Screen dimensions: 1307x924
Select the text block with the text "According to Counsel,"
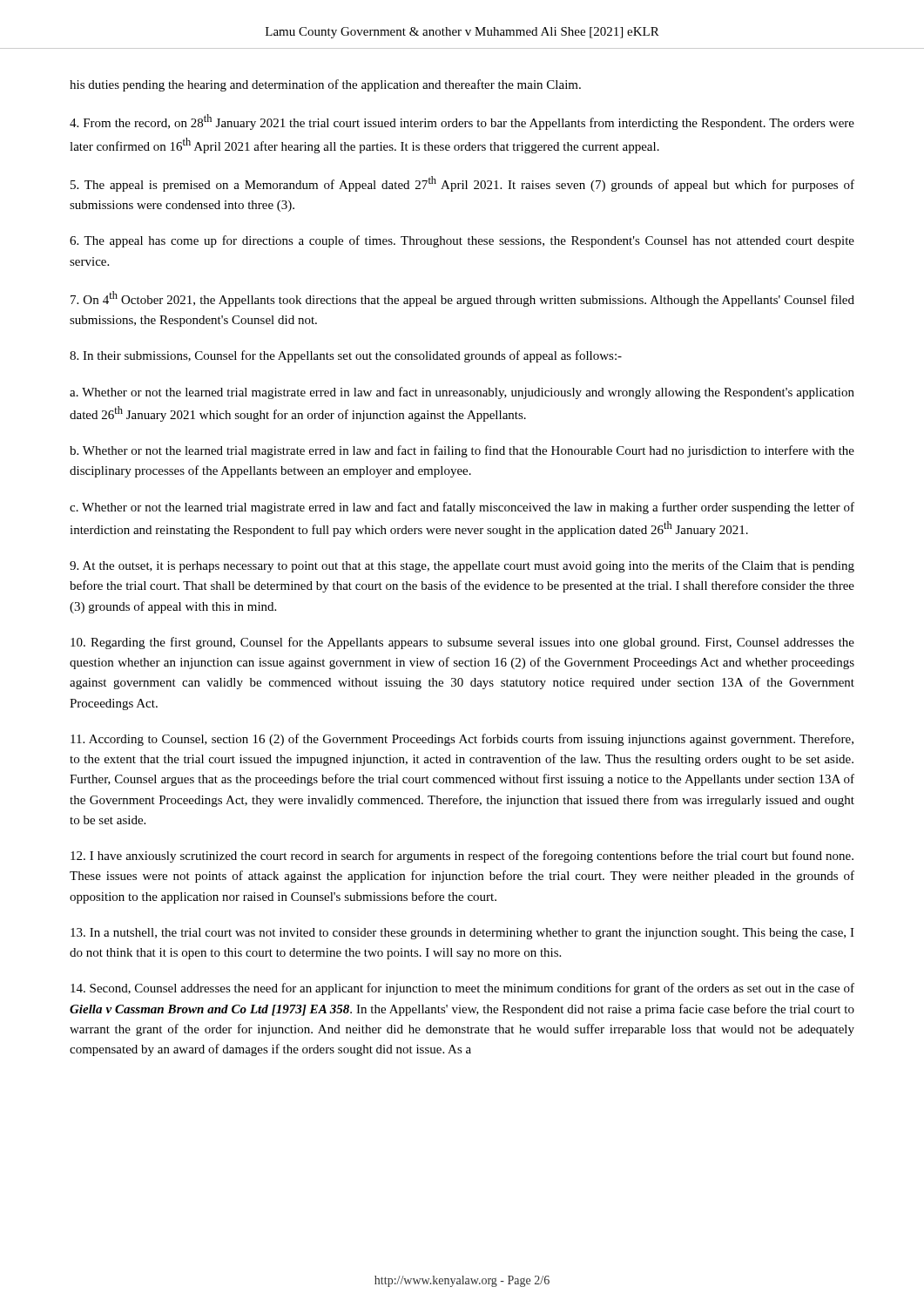(x=462, y=779)
